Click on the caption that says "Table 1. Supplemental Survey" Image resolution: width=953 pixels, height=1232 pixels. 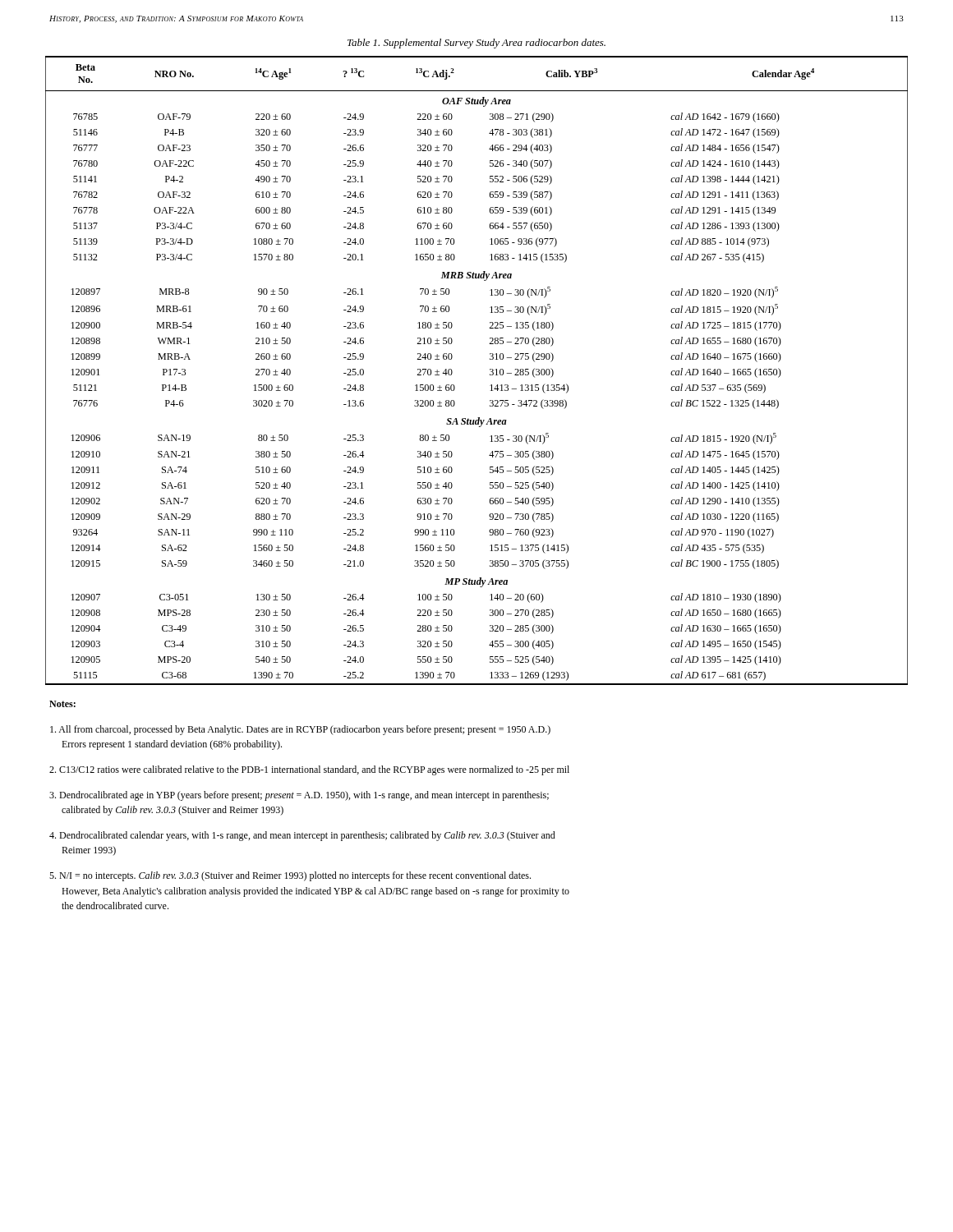(x=476, y=42)
